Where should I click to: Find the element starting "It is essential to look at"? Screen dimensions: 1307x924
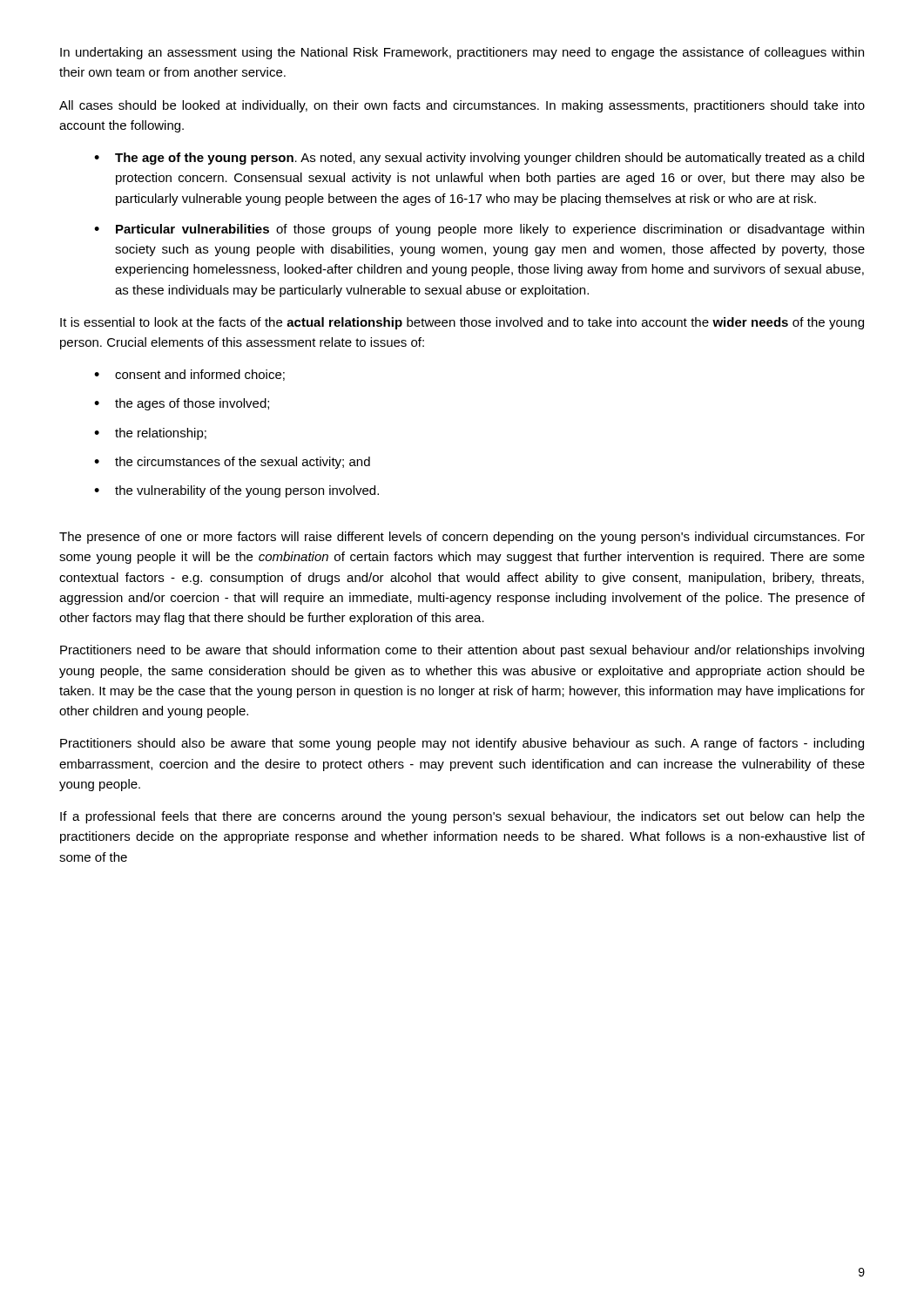tap(462, 332)
